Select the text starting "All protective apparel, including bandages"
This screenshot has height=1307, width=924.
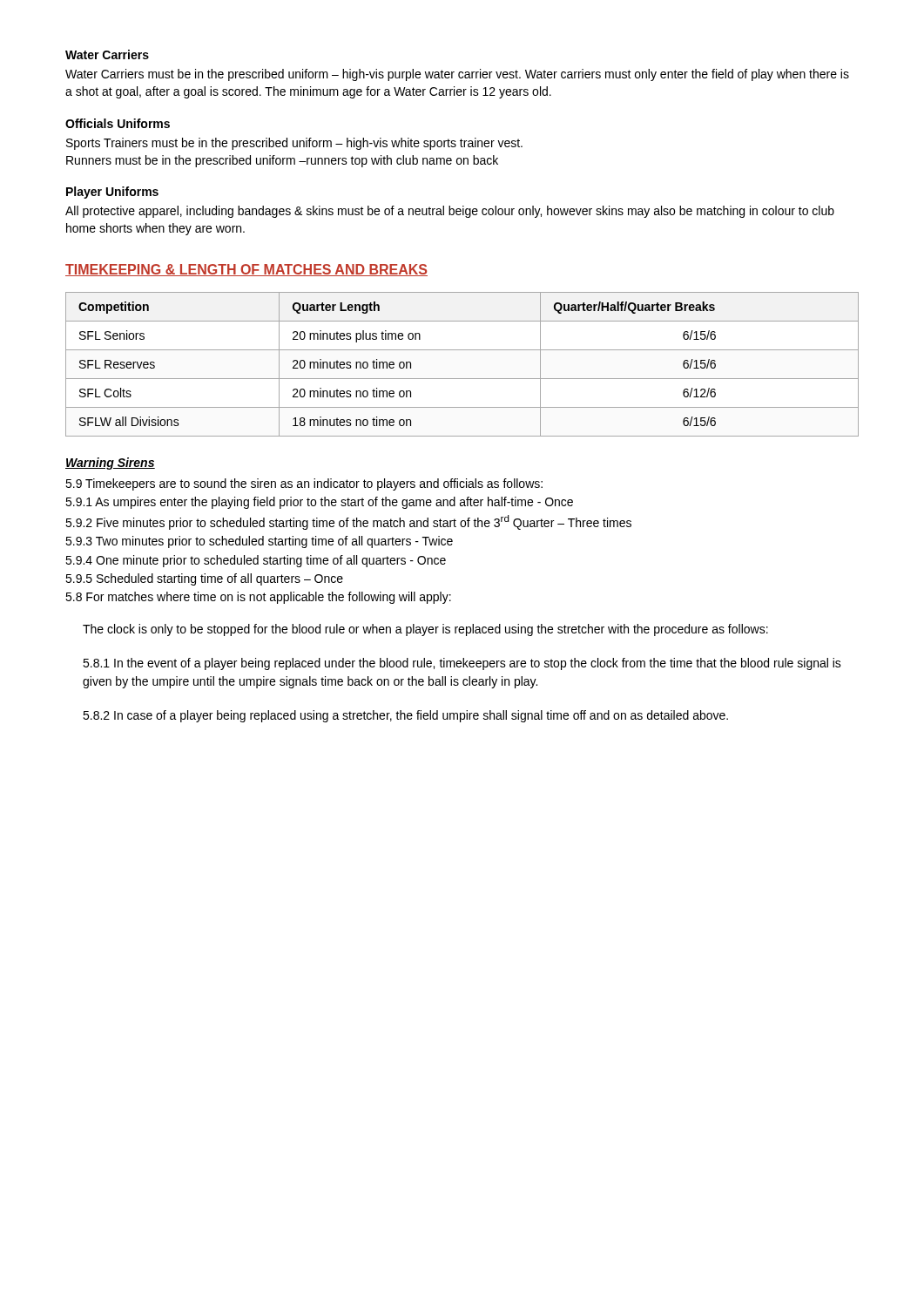coord(450,220)
